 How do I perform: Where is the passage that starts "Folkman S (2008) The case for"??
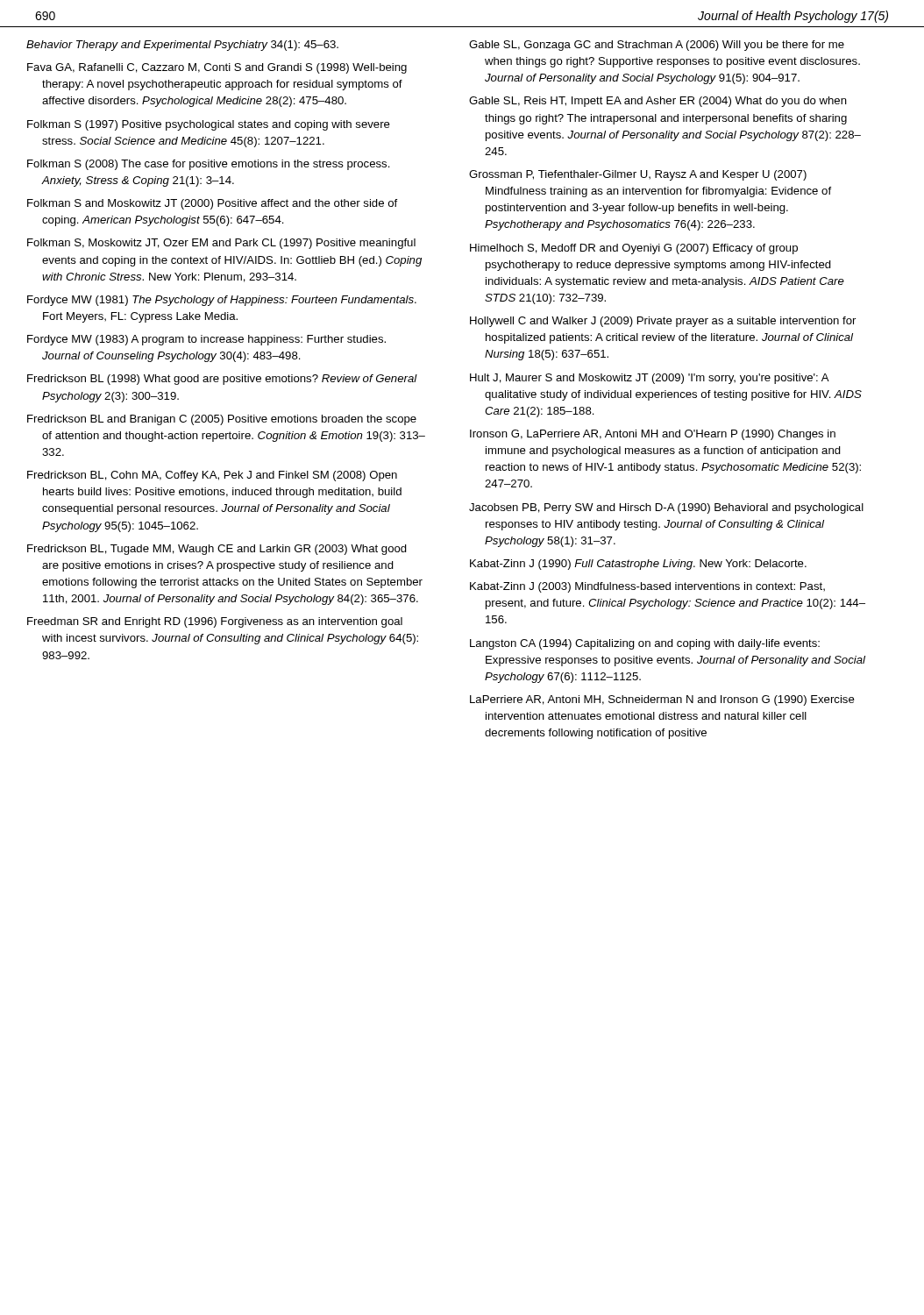pyautogui.click(x=208, y=172)
